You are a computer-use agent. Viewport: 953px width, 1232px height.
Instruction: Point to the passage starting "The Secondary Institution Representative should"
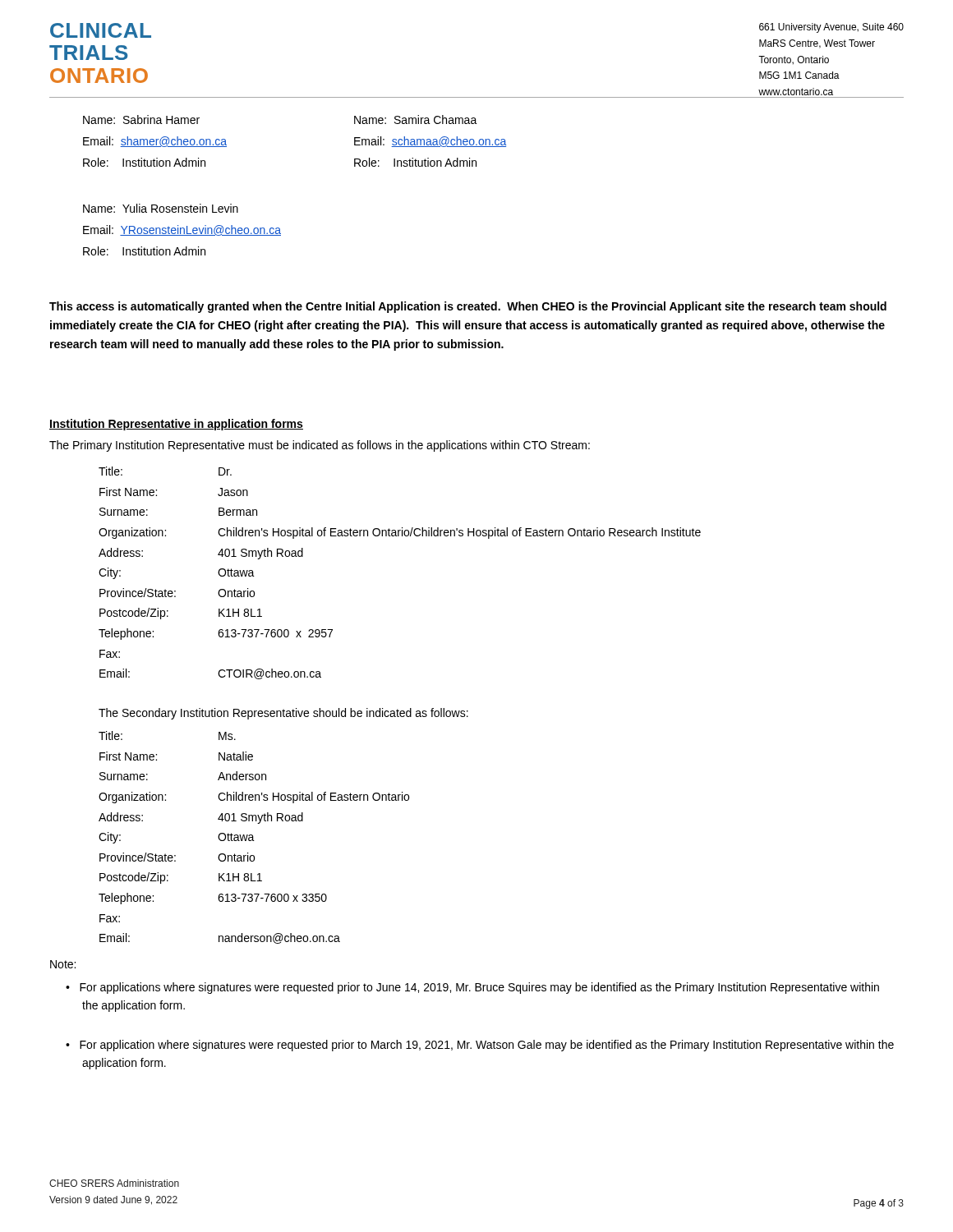284,713
